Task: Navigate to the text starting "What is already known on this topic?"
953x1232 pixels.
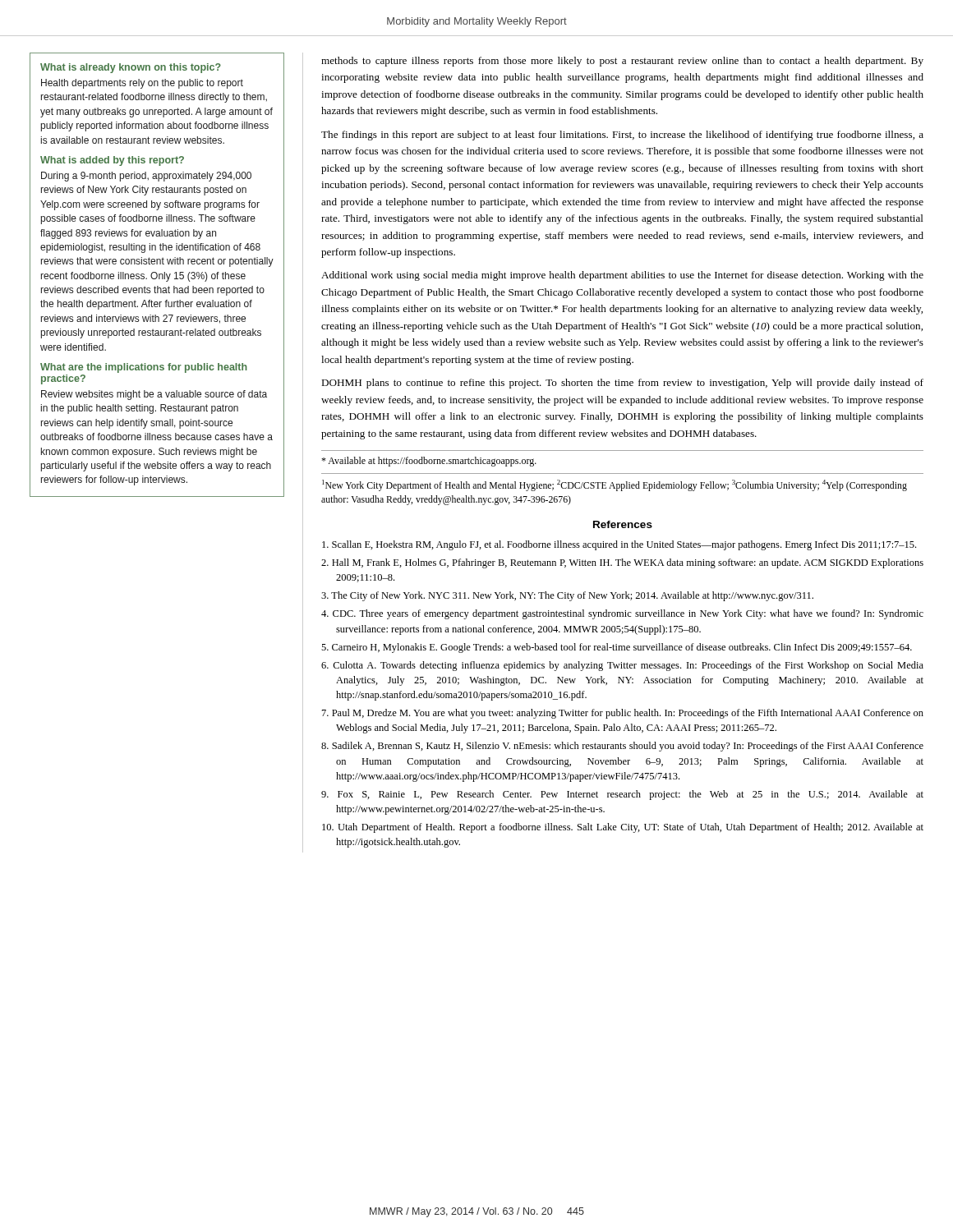Action: pyautogui.click(x=131, y=67)
